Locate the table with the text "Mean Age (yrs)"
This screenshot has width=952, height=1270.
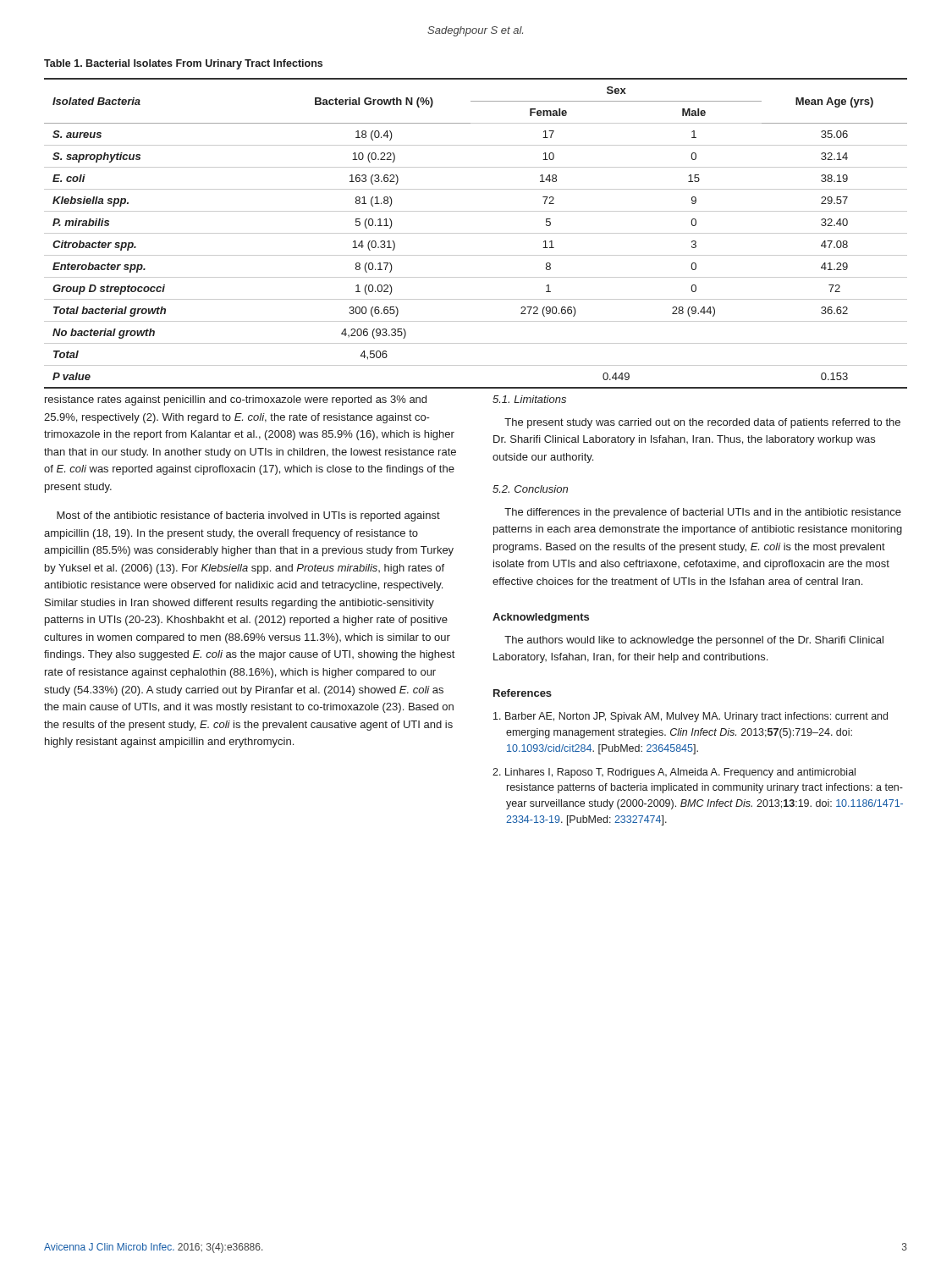(x=476, y=233)
